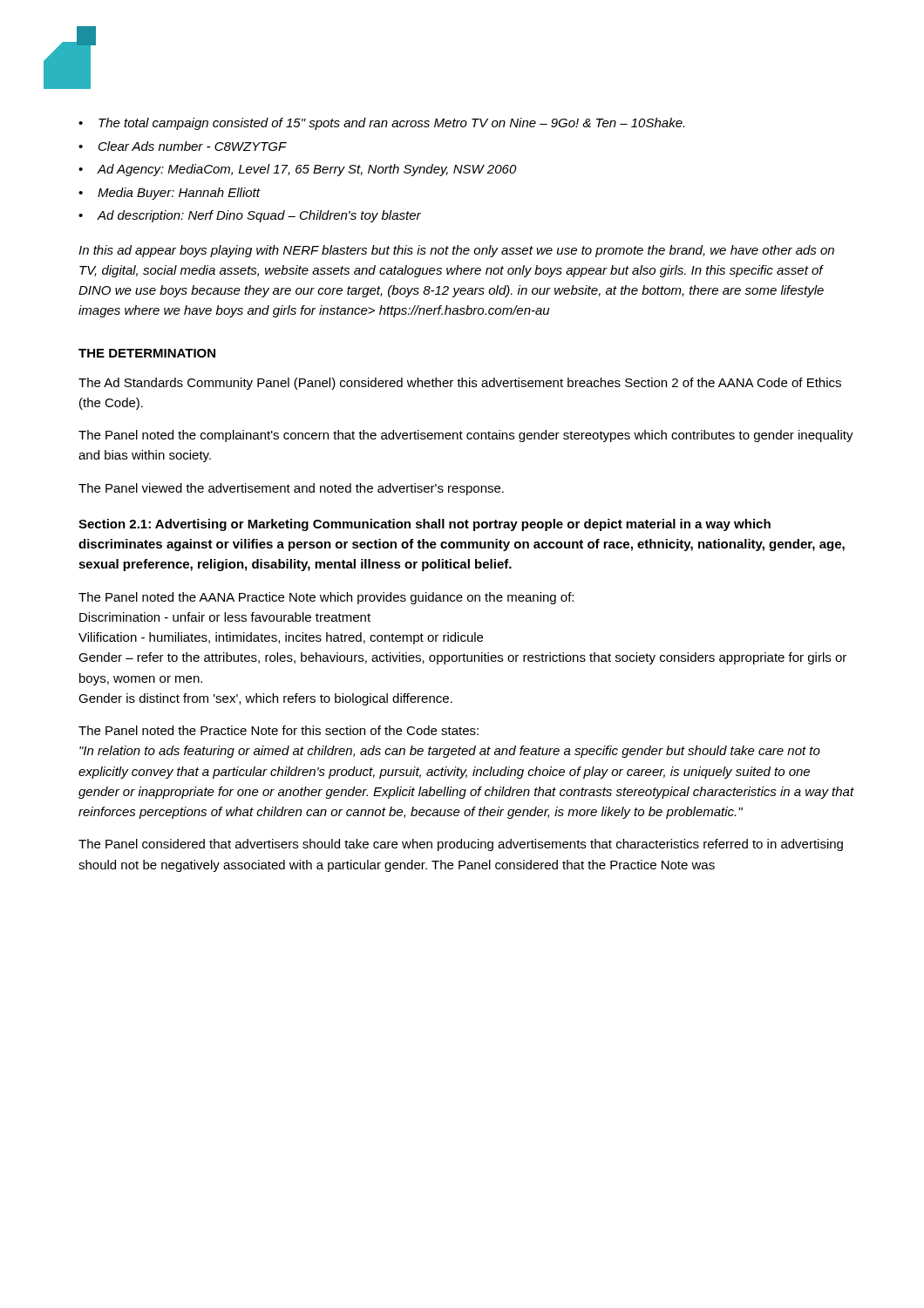
Task: Where is the passage that starts "The Panel noted the complainant's concern"?
Action: point(466,445)
